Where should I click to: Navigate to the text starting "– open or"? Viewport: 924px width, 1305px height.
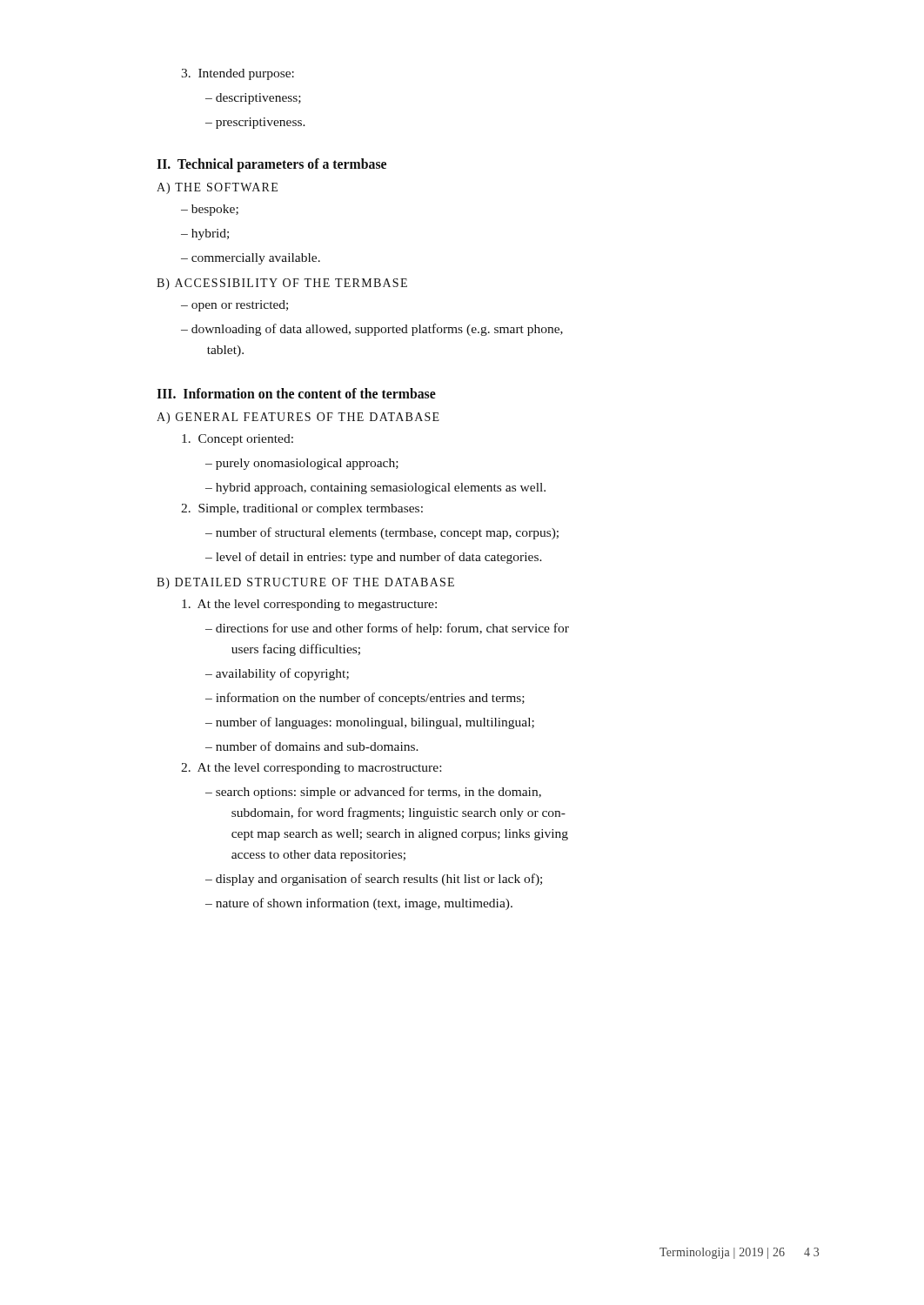[235, 304]
